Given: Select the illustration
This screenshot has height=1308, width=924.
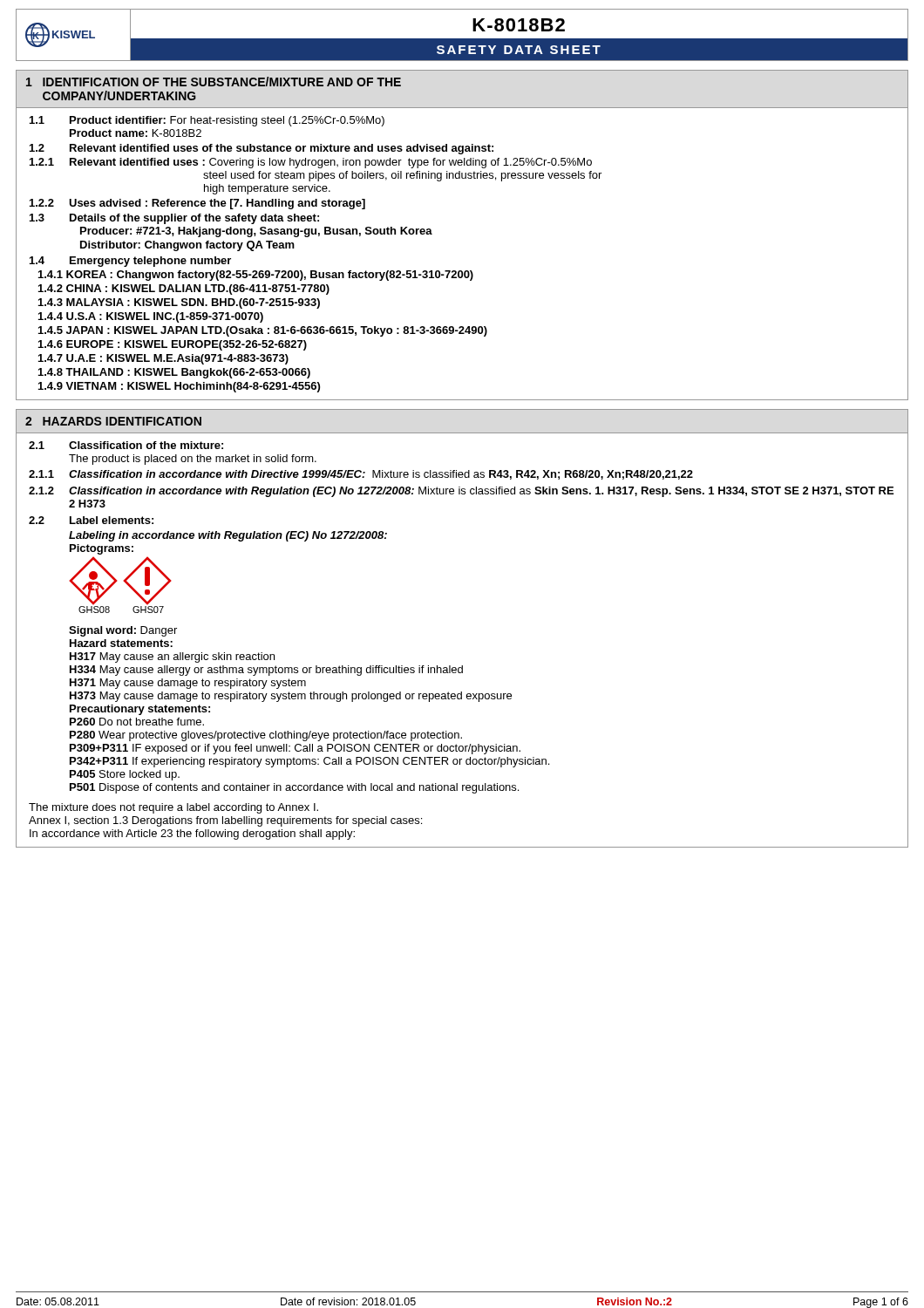Looking at the screenshot, I should click(x=482, y=588).
